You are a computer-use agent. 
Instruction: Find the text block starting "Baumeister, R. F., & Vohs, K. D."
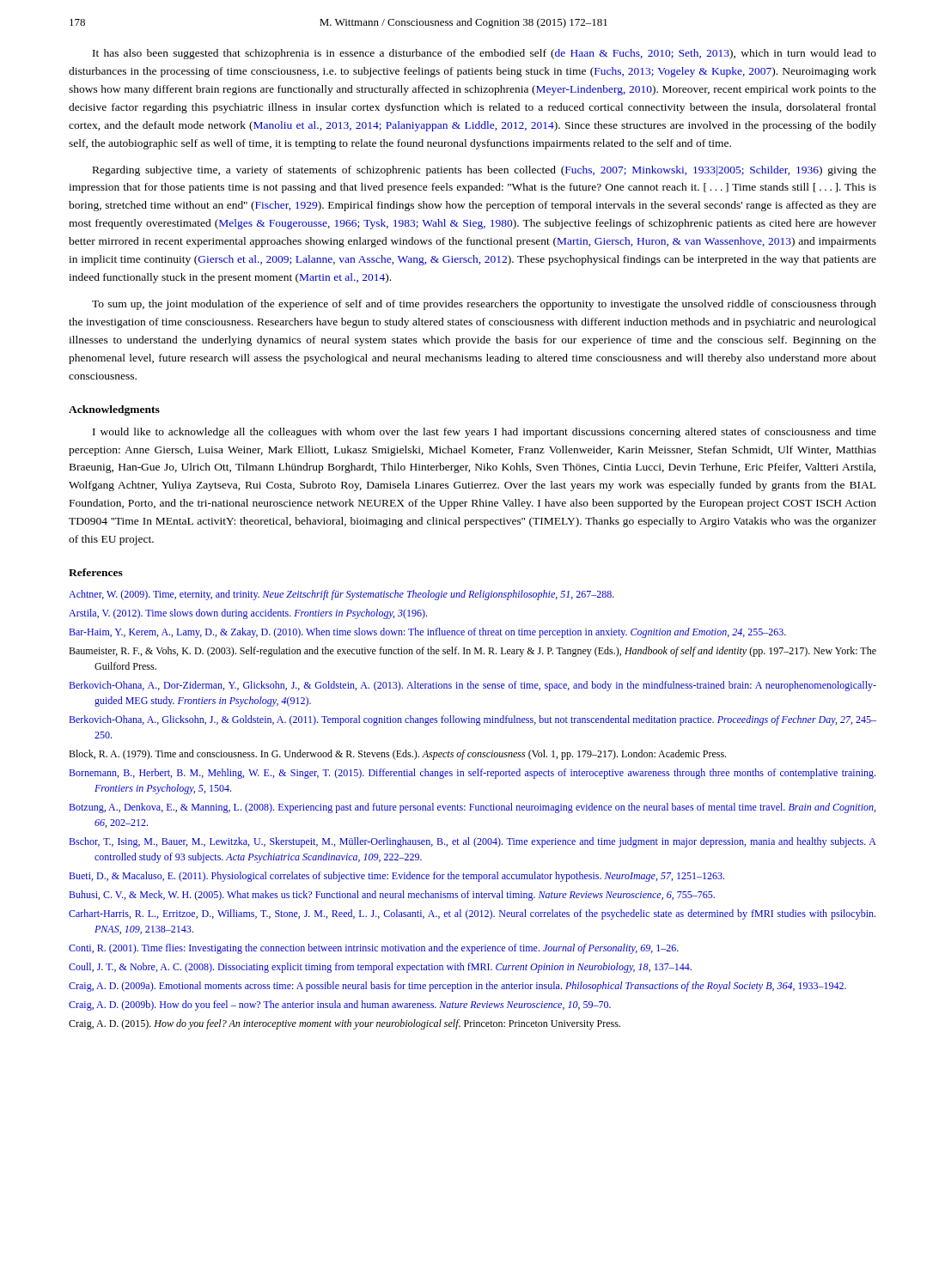coord(472,659)
